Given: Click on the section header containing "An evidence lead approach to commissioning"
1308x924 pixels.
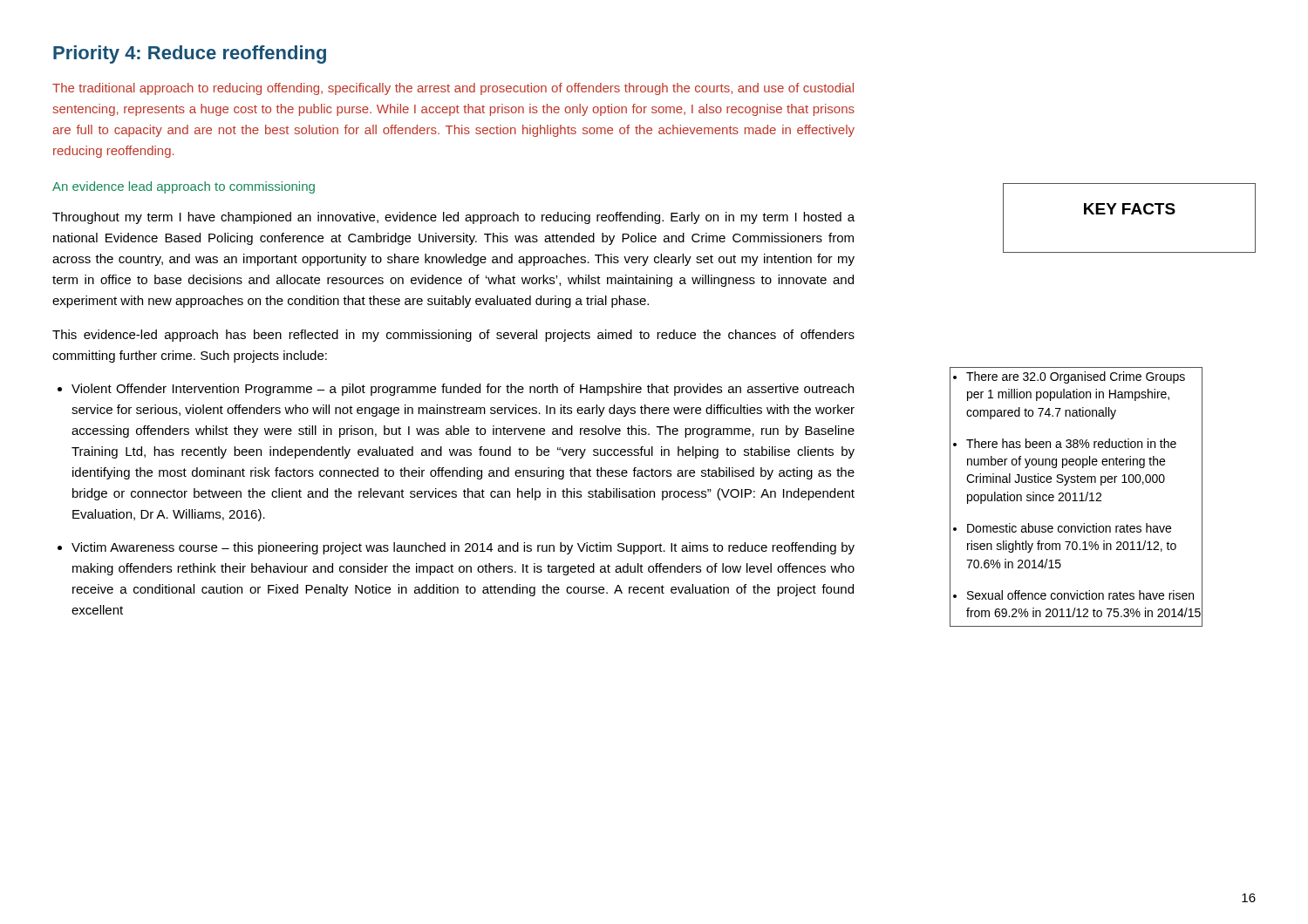Looking at the screenshot, I should (x=184, y=187).
